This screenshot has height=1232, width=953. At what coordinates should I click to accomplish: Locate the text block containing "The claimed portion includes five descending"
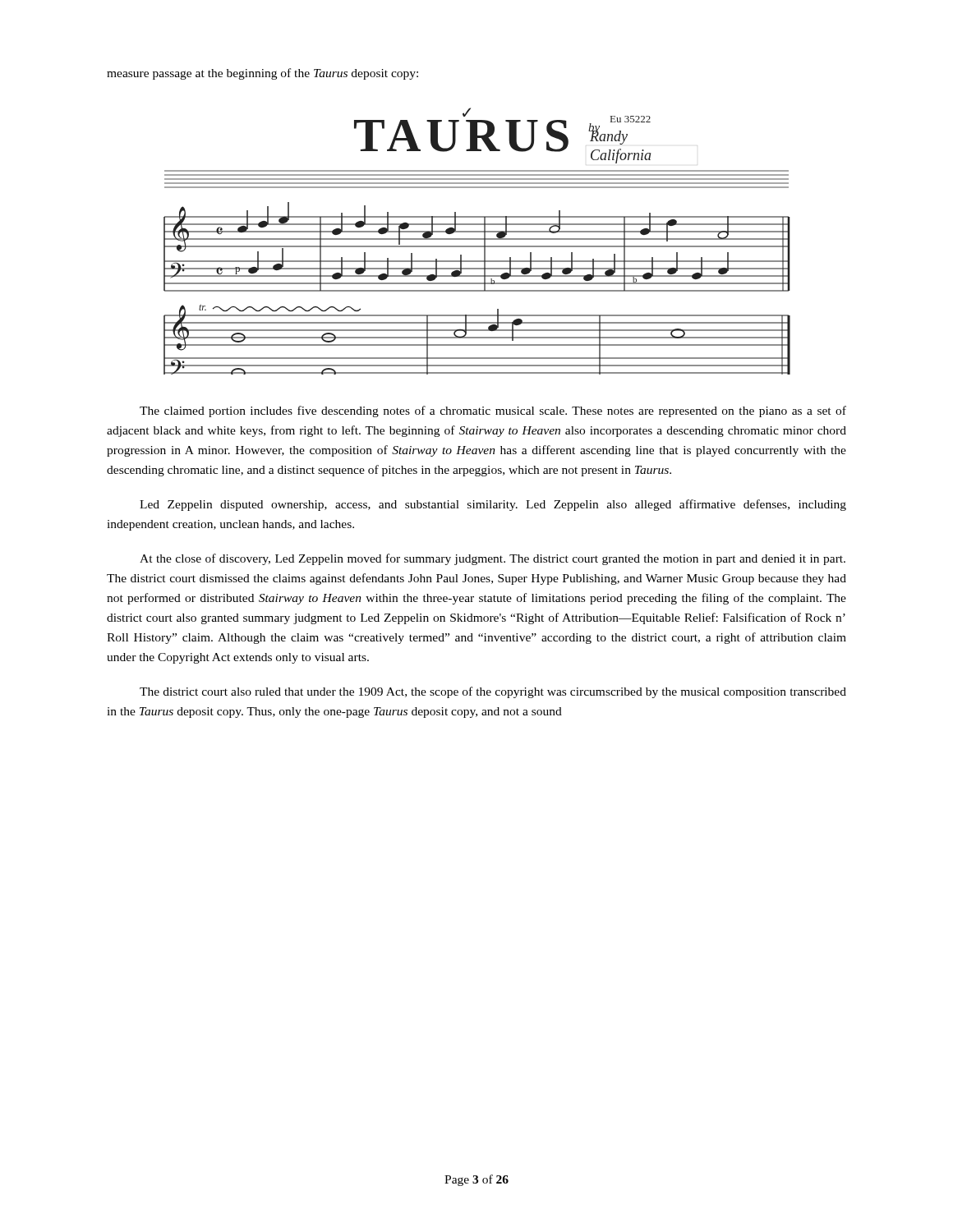pyautogui.click(x=476, y=440)
